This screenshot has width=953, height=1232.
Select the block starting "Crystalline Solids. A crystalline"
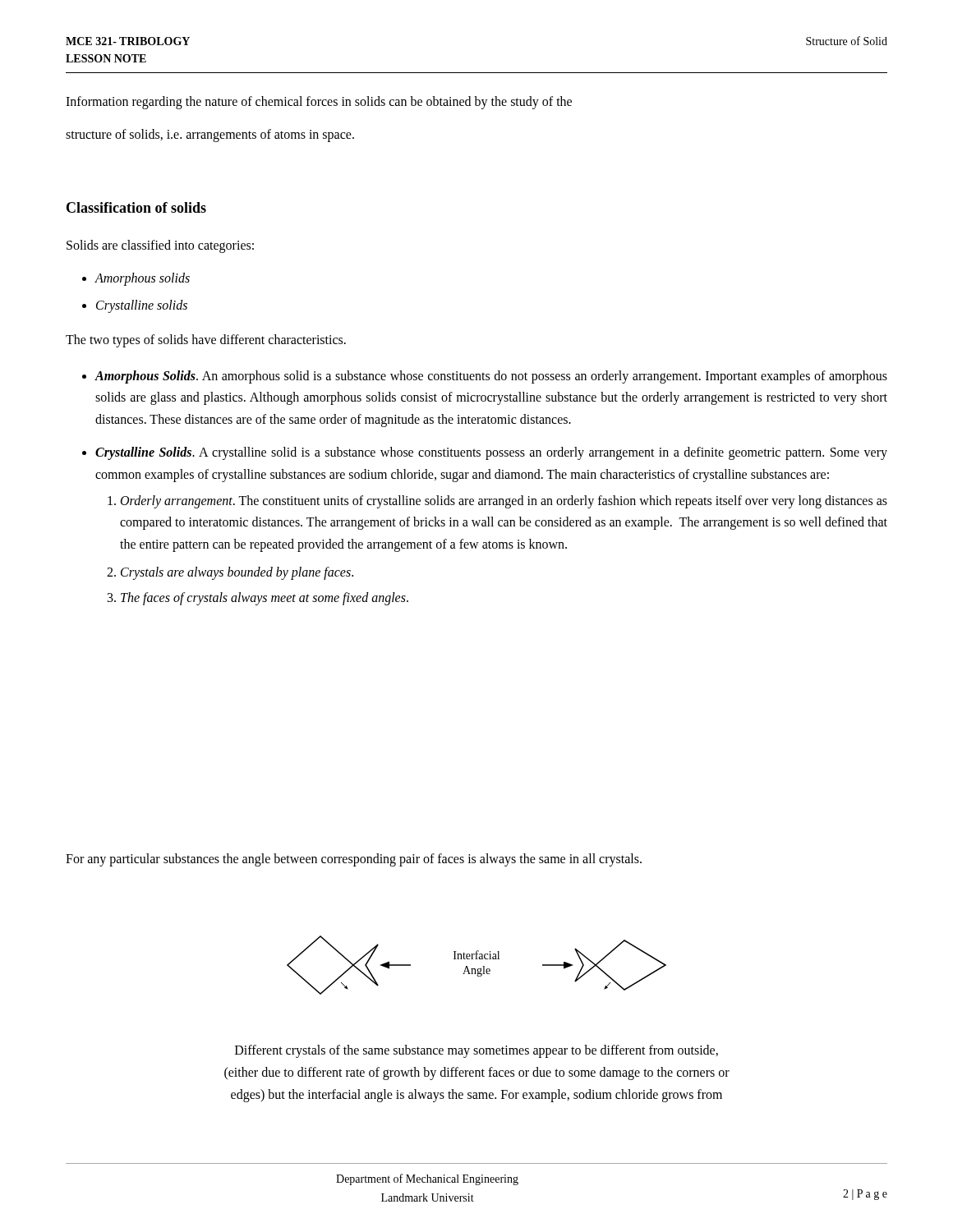pos(491,527)
